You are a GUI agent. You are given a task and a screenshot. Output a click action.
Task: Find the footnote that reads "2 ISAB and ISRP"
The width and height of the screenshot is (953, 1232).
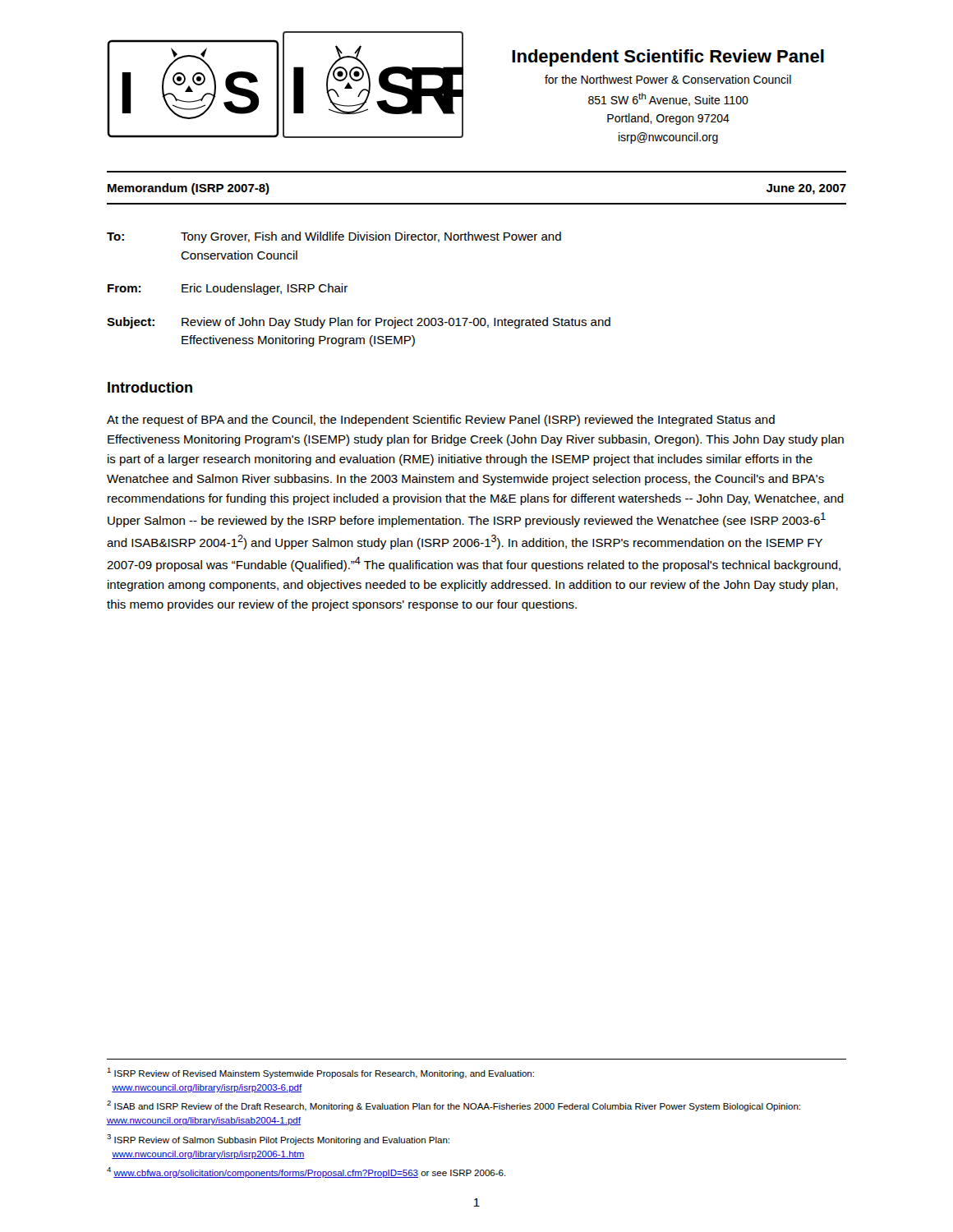pos(454,1112)
